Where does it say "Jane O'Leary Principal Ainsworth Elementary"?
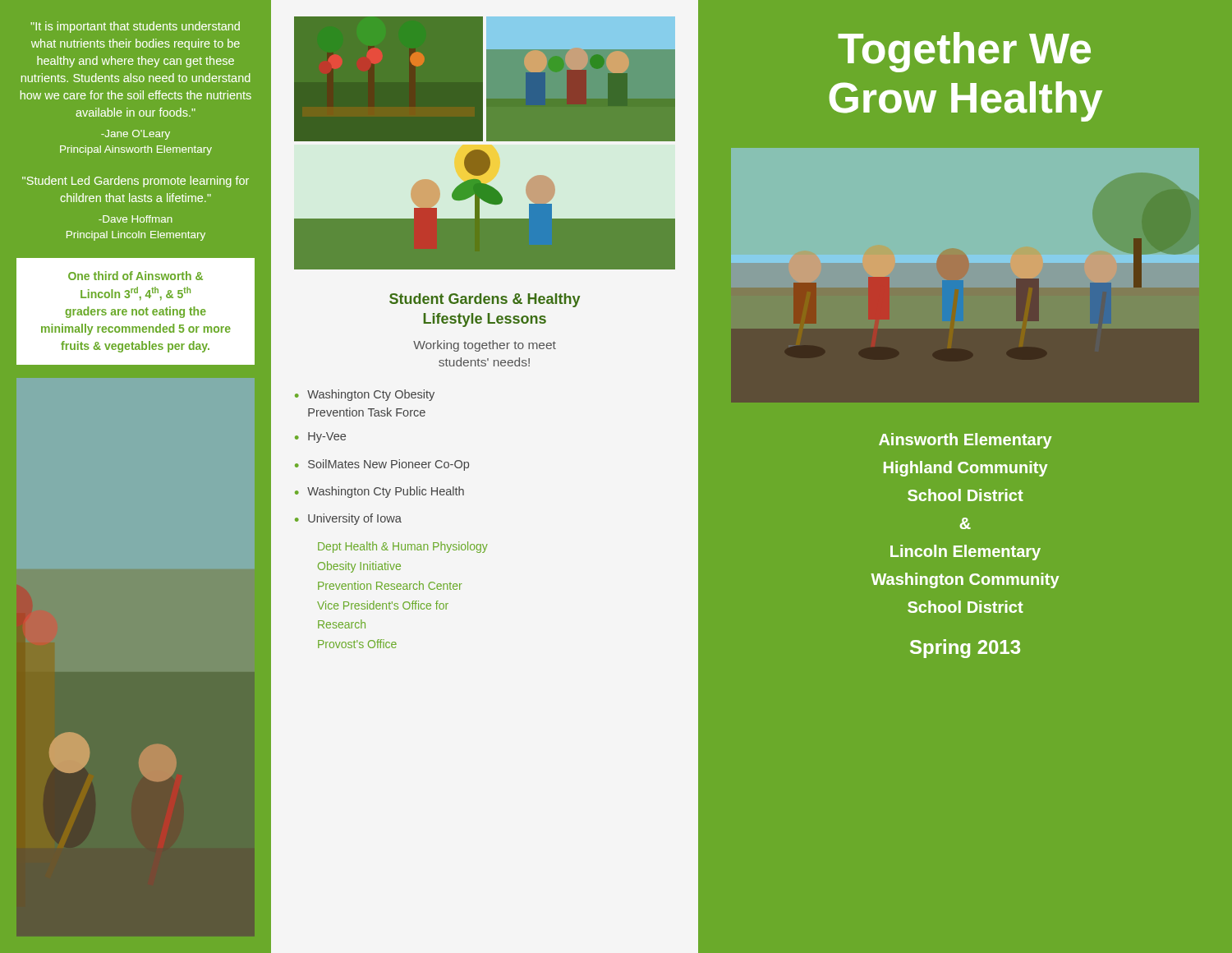This screenshot has width=1232, height=953. pyautogui.click(x=136, y=141)
